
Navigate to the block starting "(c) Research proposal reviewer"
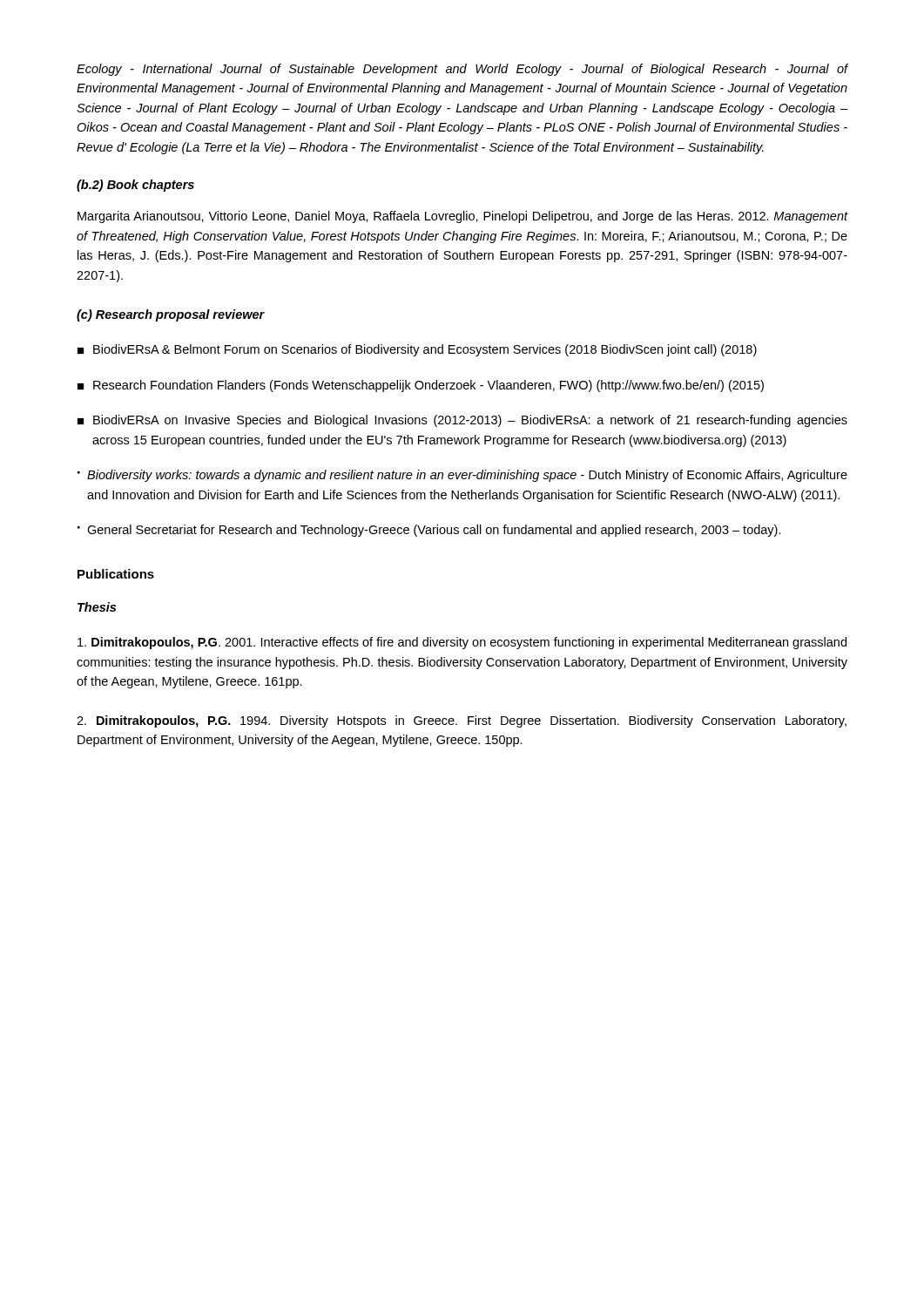pos(170,315)
